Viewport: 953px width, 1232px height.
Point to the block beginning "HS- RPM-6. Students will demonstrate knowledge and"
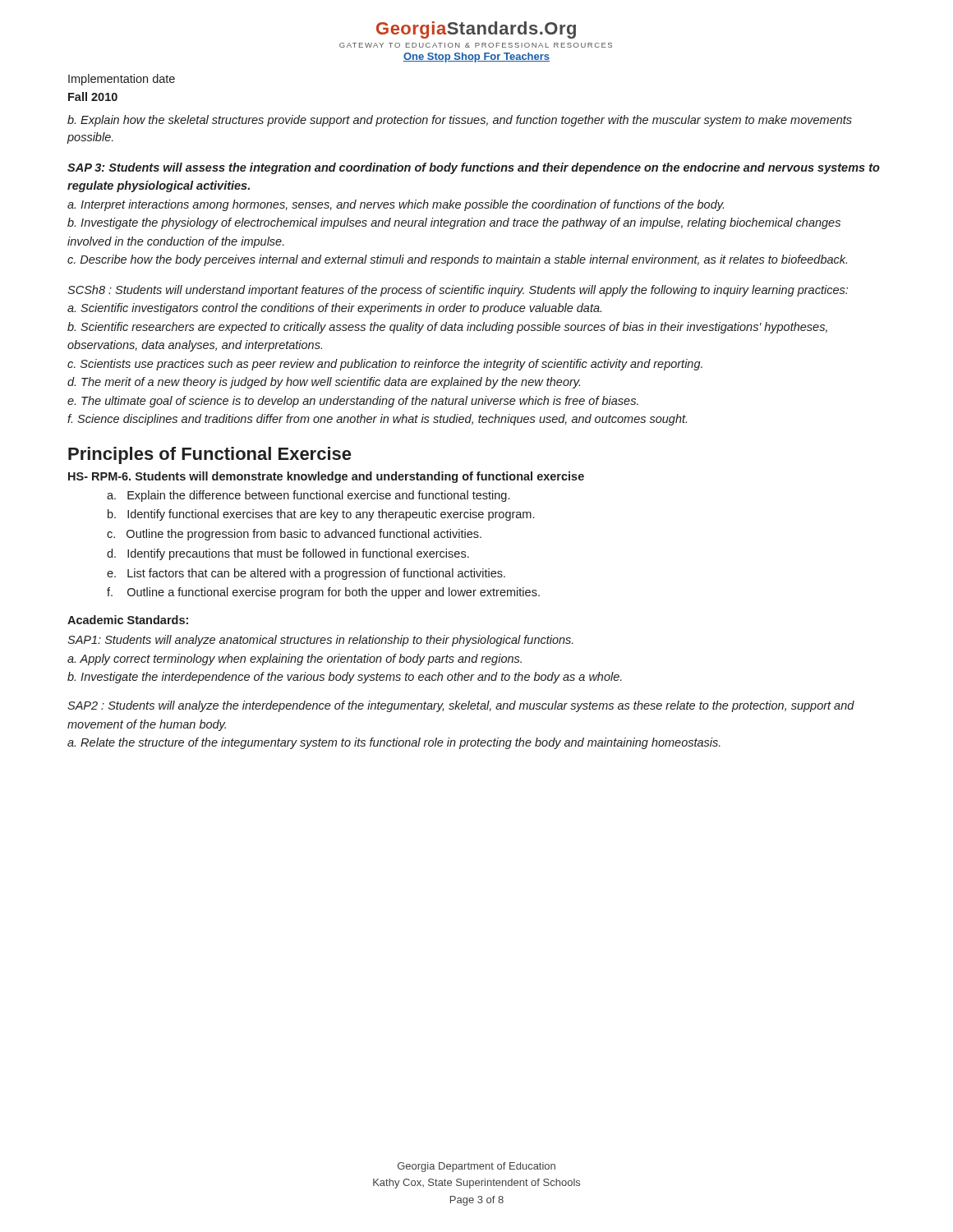[x=326, y=476]
